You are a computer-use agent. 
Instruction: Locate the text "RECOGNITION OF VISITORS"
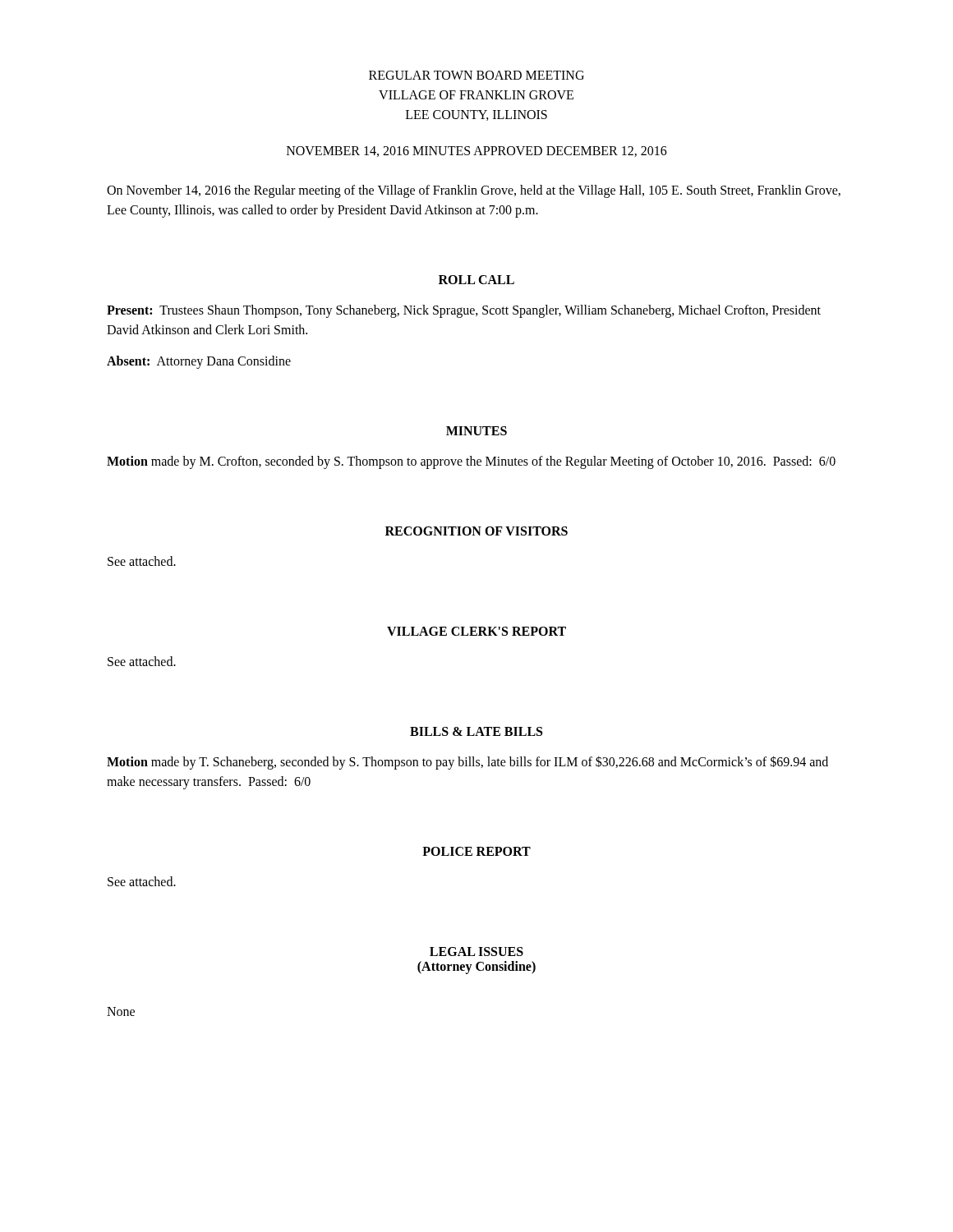pos(476,531)
